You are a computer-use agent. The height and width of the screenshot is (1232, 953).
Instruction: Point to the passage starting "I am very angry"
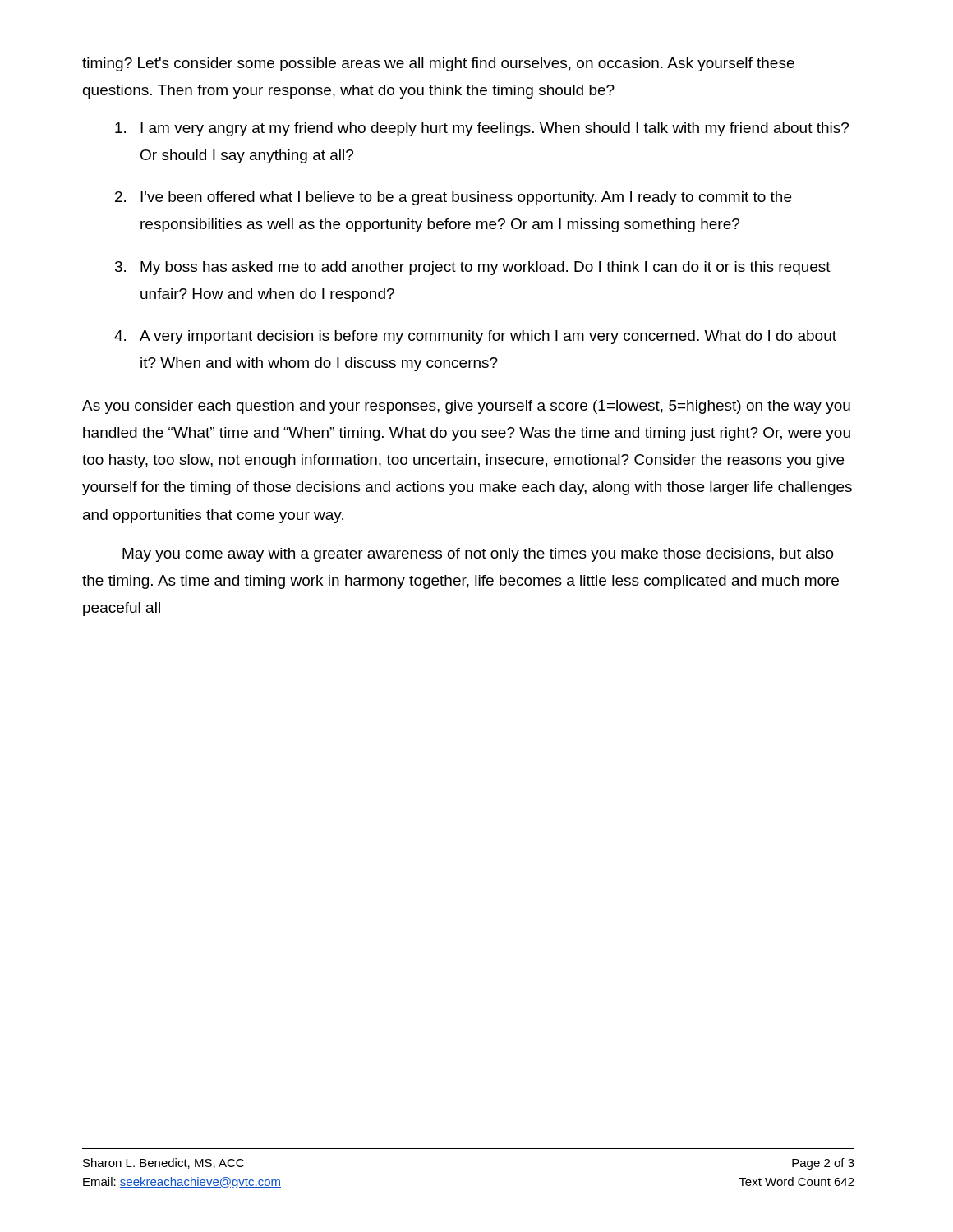point(493,141)
